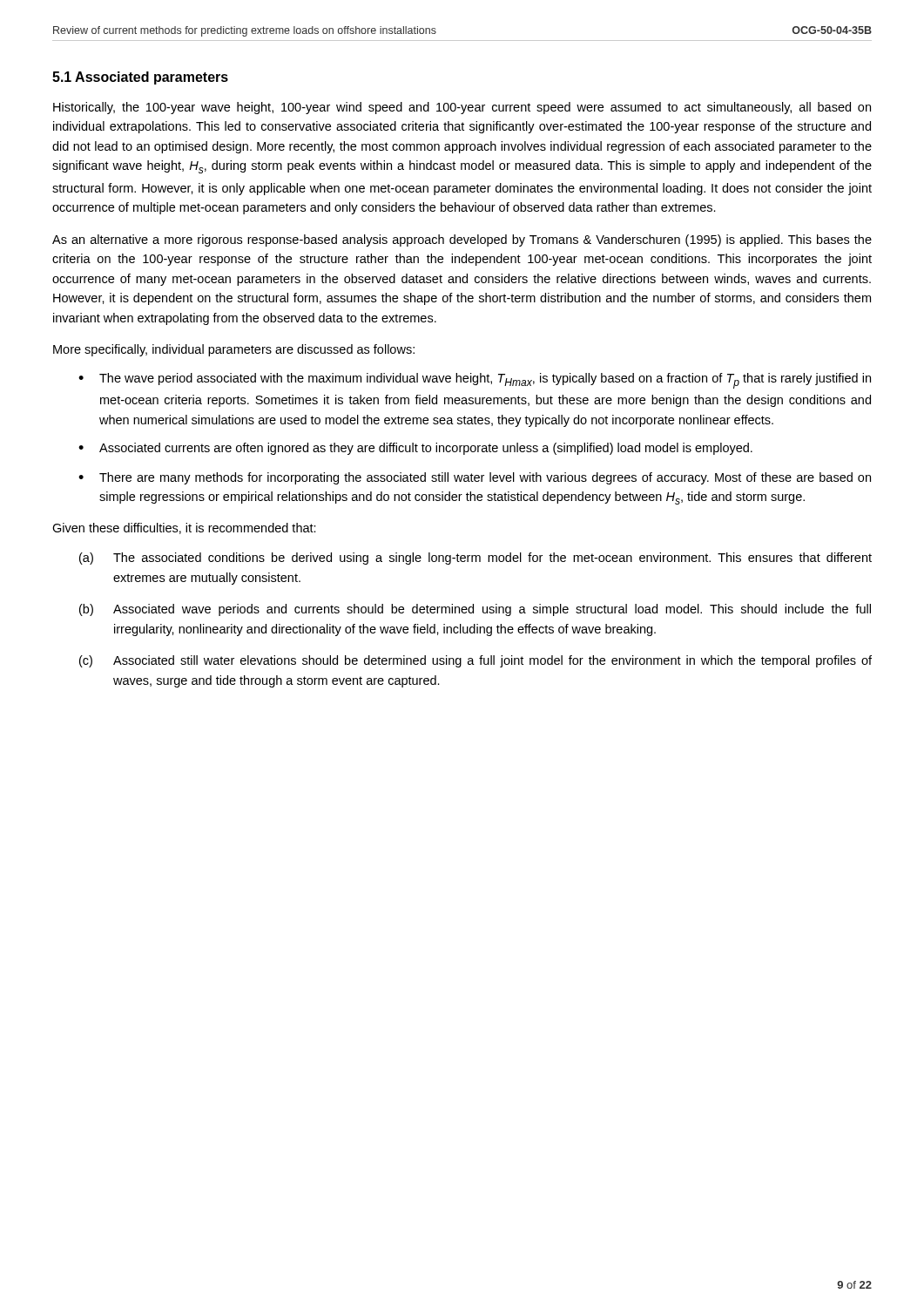Click on the region starting "(a) The associated conditions be derived using"
Image resolution: width=924 pixels, height=1307 pixels.
pyautogui.click(x=475, y=568)
